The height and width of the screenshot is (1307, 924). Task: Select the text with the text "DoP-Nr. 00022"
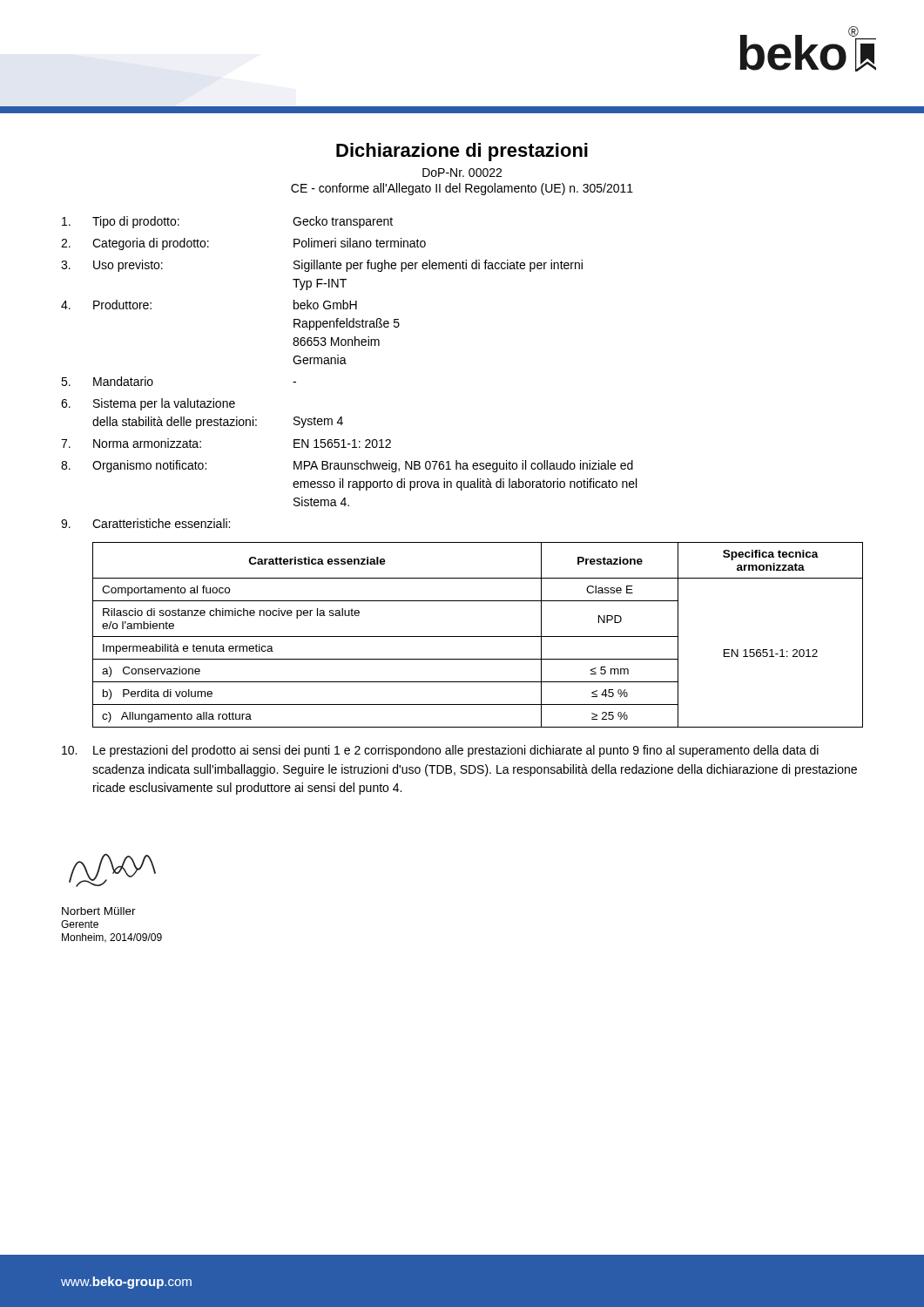coord(462,173)
